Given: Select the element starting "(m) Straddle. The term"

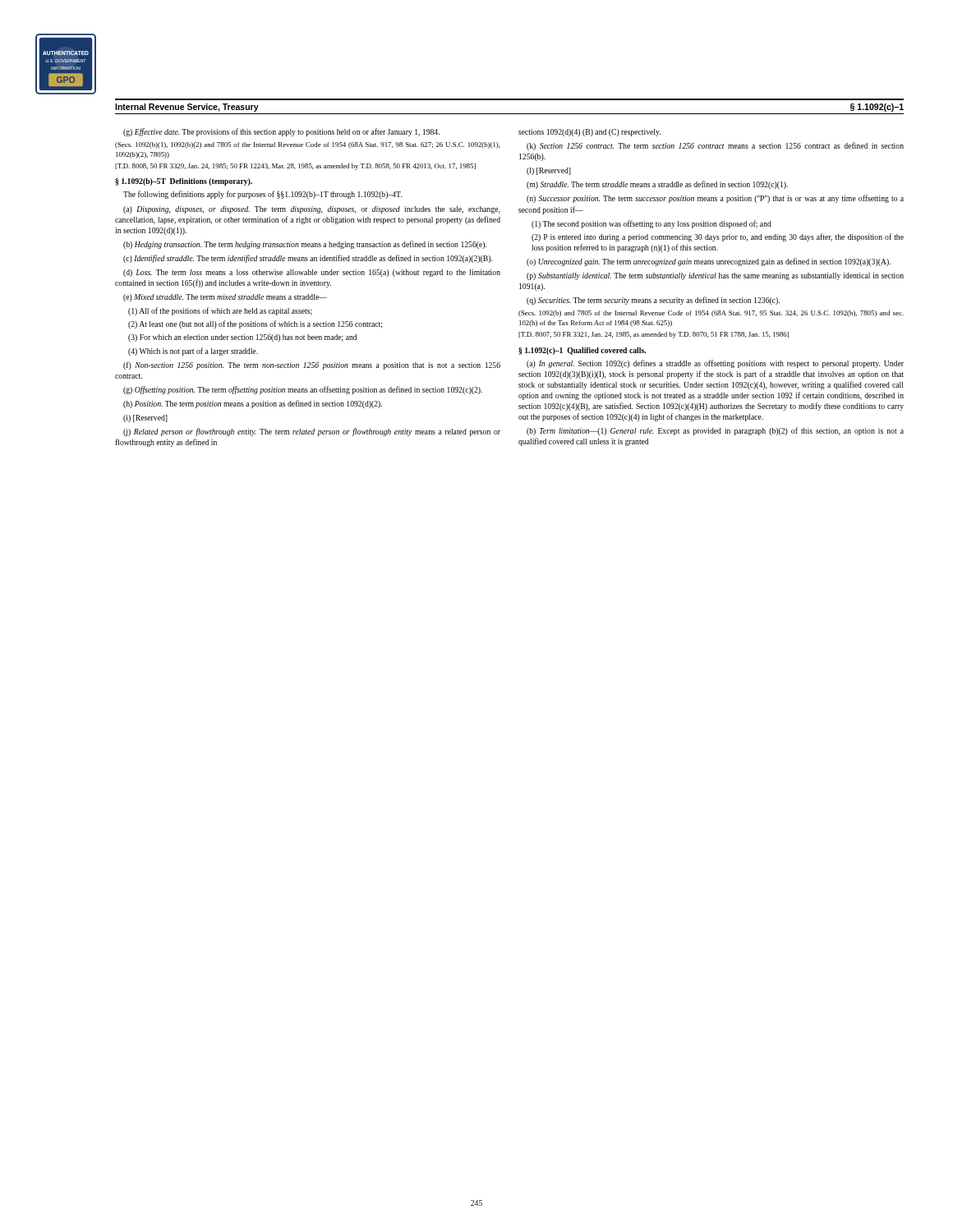Looking at the screenshot, I should [x=711, y=185].
